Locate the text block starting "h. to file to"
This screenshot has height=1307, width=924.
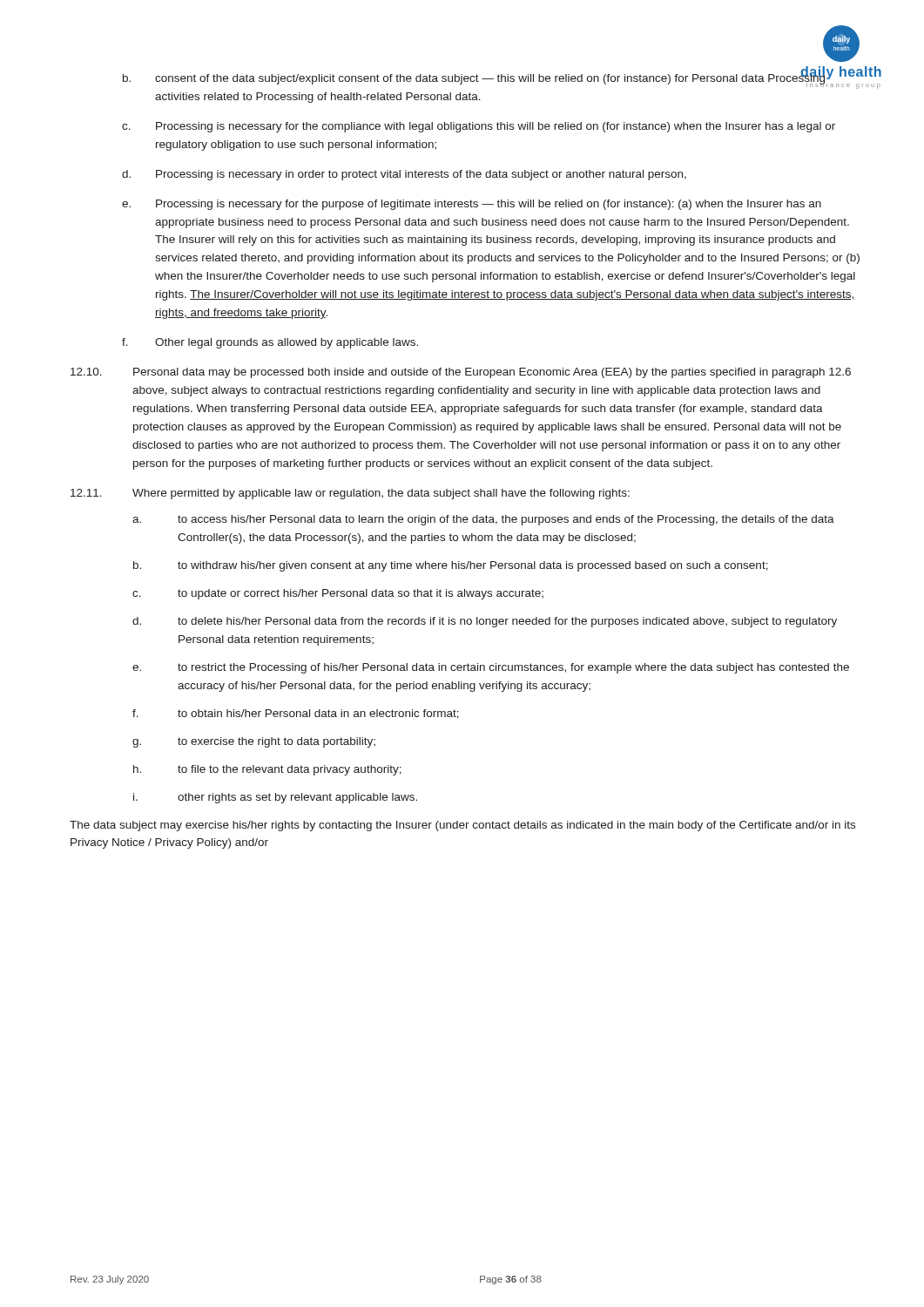tap(267, 770)
